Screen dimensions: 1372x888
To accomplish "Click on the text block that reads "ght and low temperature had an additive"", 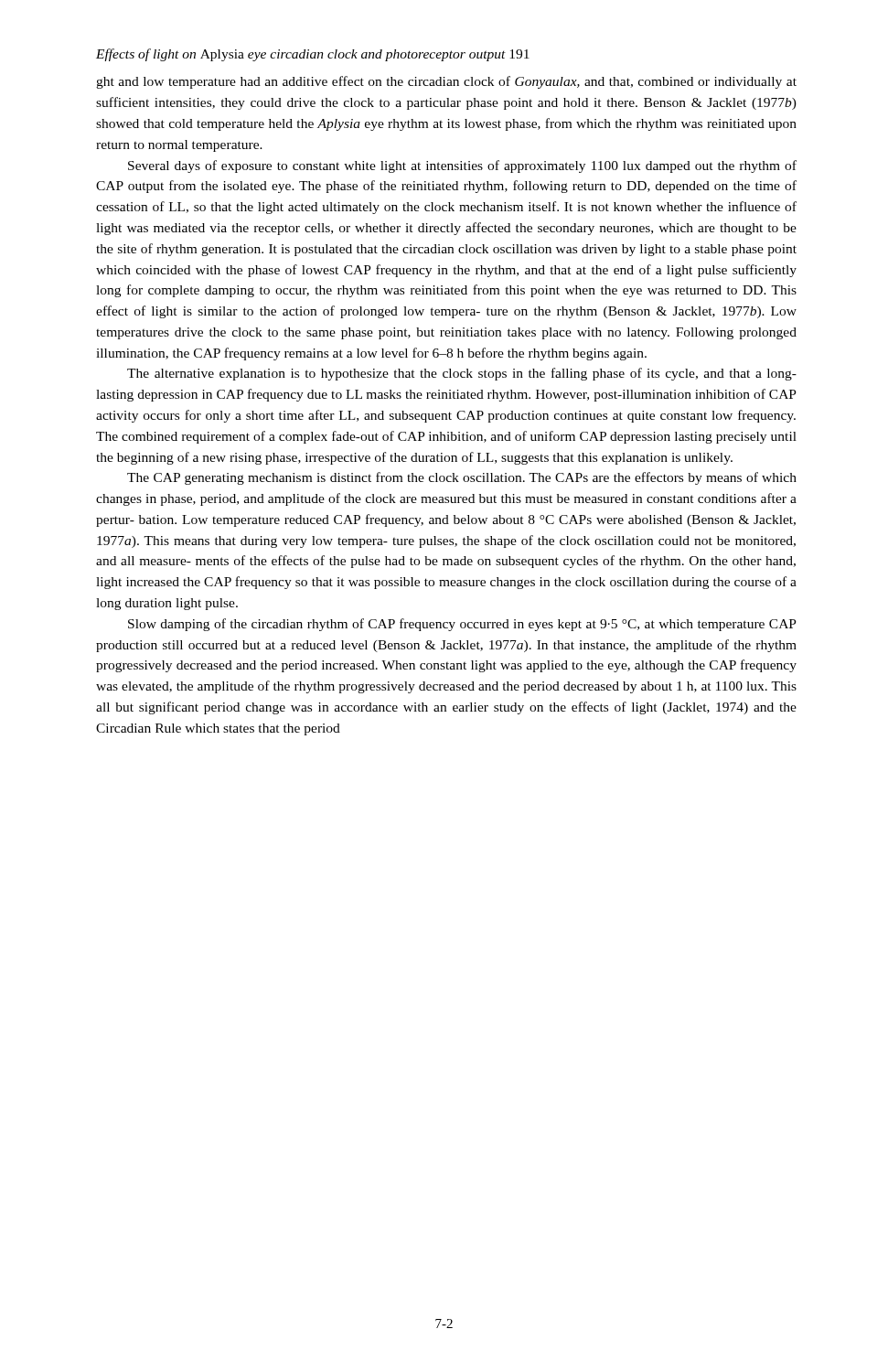I will coord(446,405).
